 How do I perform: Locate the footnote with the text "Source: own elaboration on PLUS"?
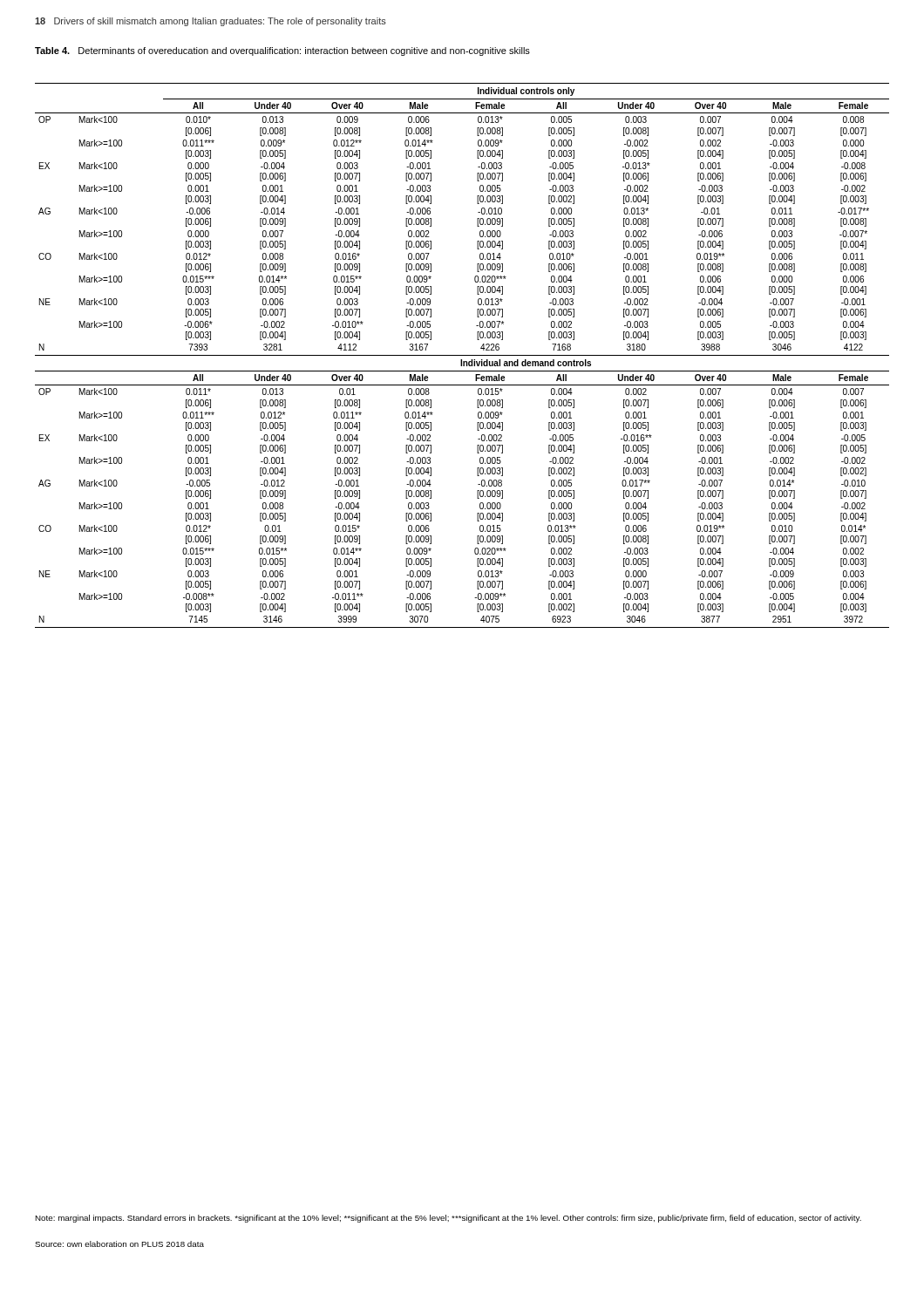pyautogui.click(x=119, y=1244)
